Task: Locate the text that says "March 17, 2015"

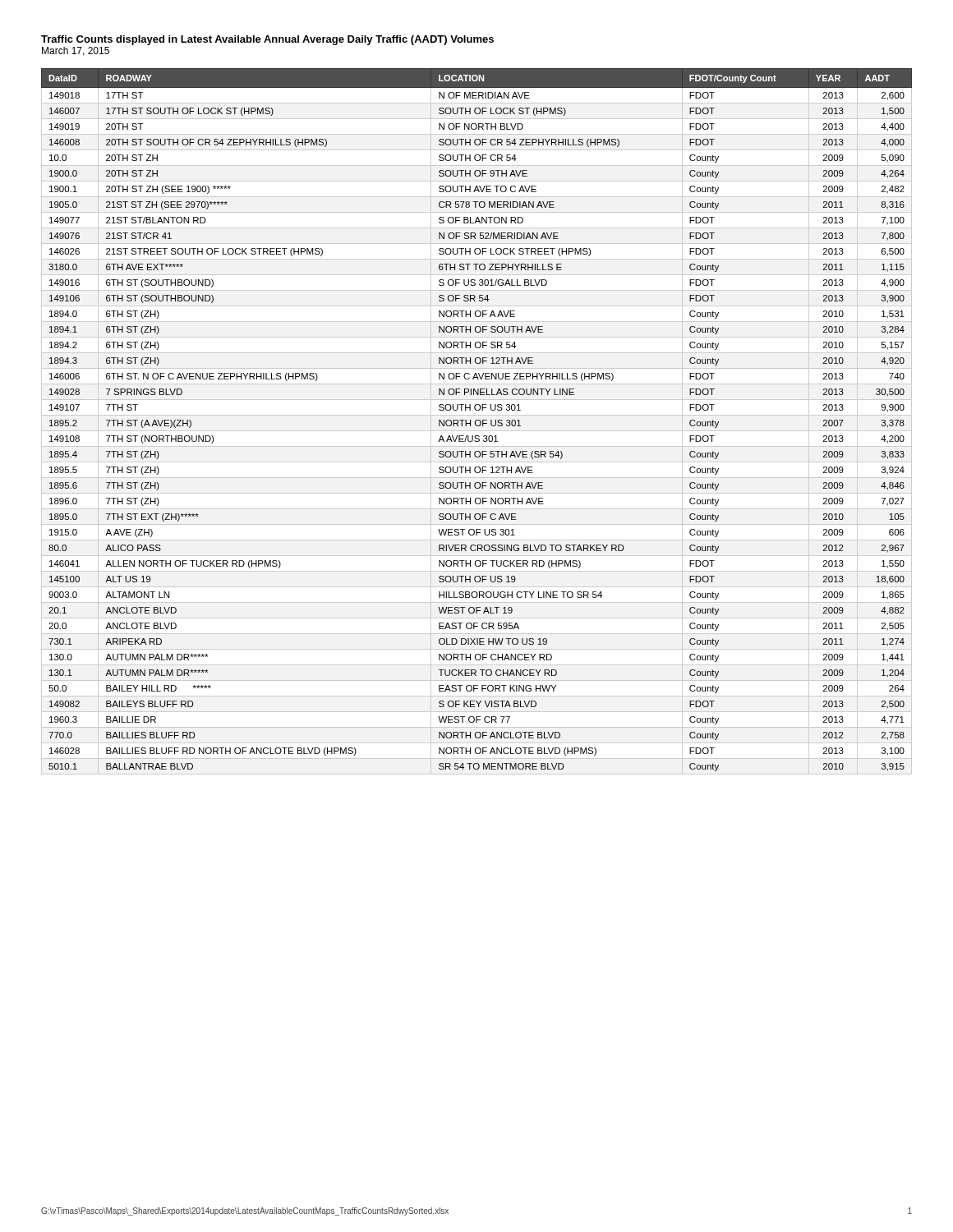Action: click(75, 51)
